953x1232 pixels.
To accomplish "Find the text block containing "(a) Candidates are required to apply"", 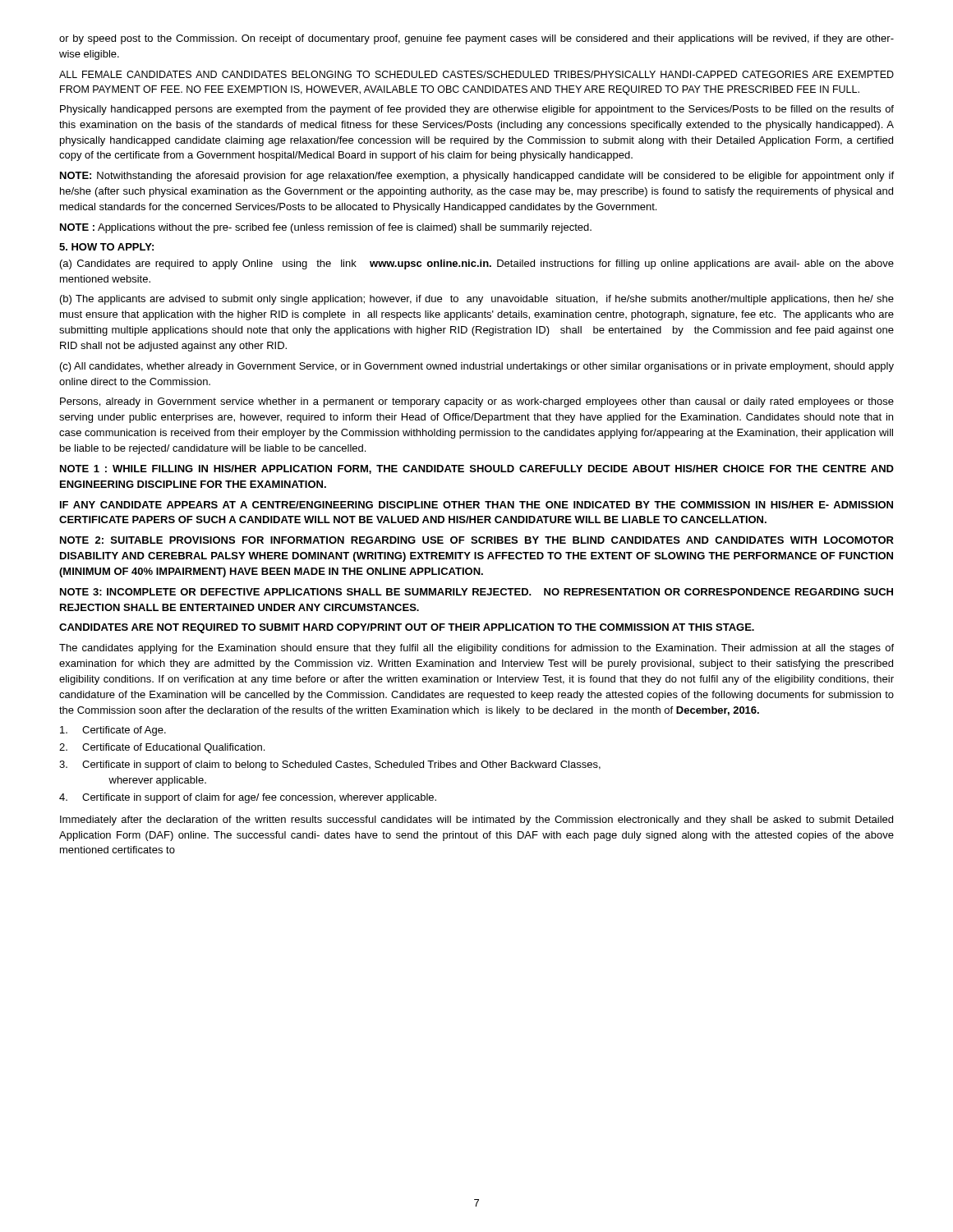I will pos(476,271).
